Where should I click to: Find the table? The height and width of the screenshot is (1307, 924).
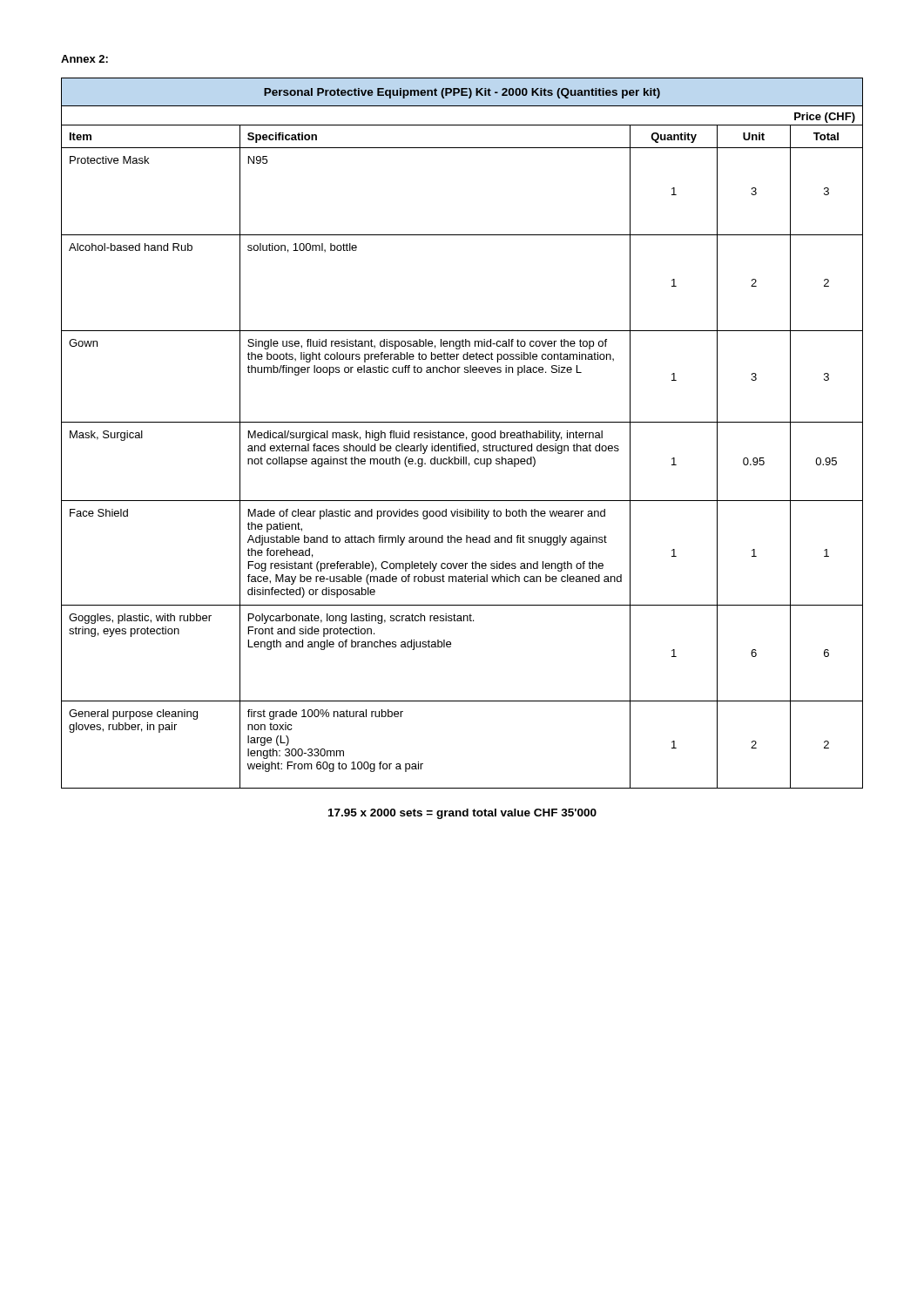462,433
